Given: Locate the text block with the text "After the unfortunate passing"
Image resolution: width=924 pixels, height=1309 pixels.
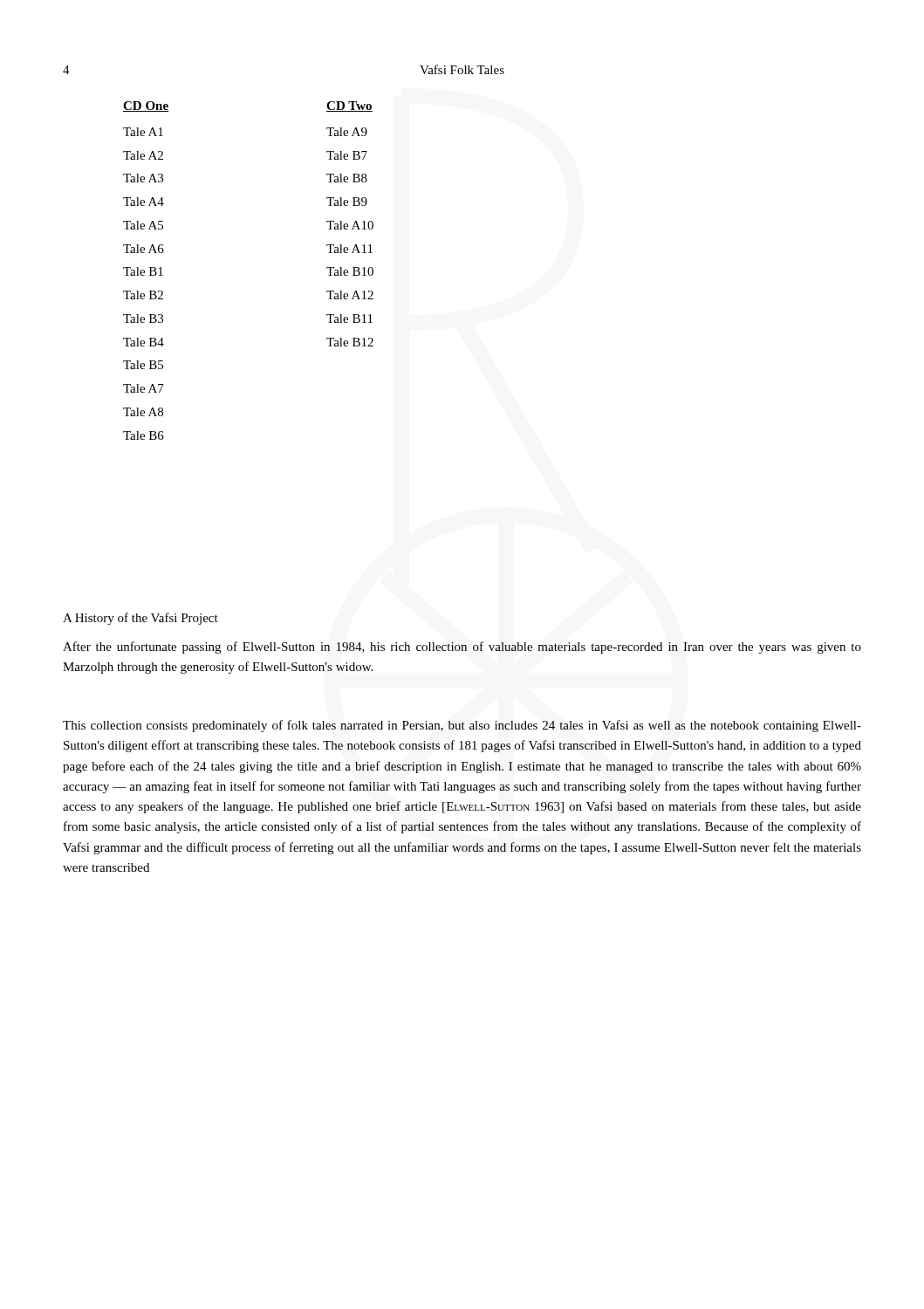Looking at the screenshot, I should point(462,657).
